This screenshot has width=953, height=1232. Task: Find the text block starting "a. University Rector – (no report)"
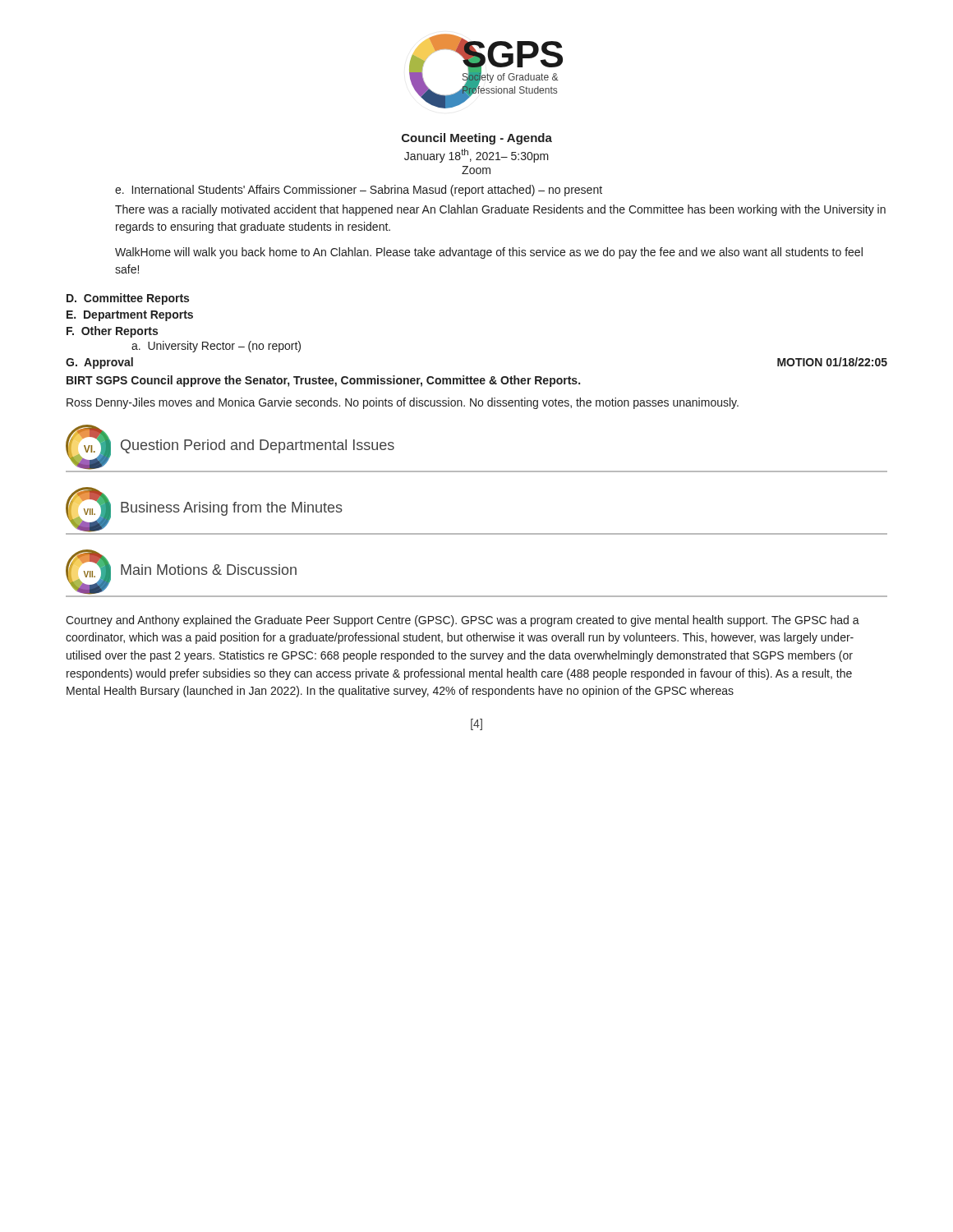(x=216, y=346)
